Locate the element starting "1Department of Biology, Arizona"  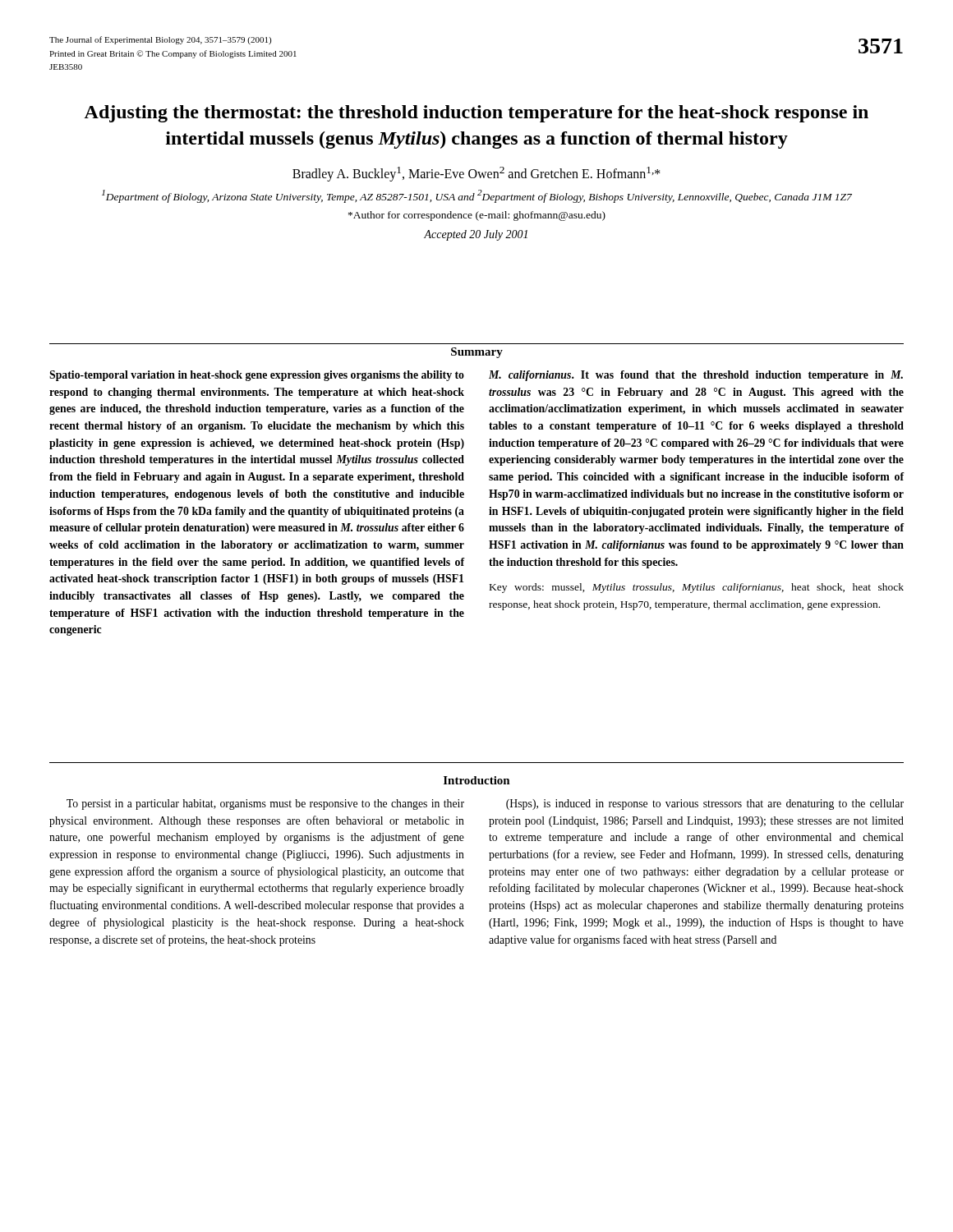[476, 195]
